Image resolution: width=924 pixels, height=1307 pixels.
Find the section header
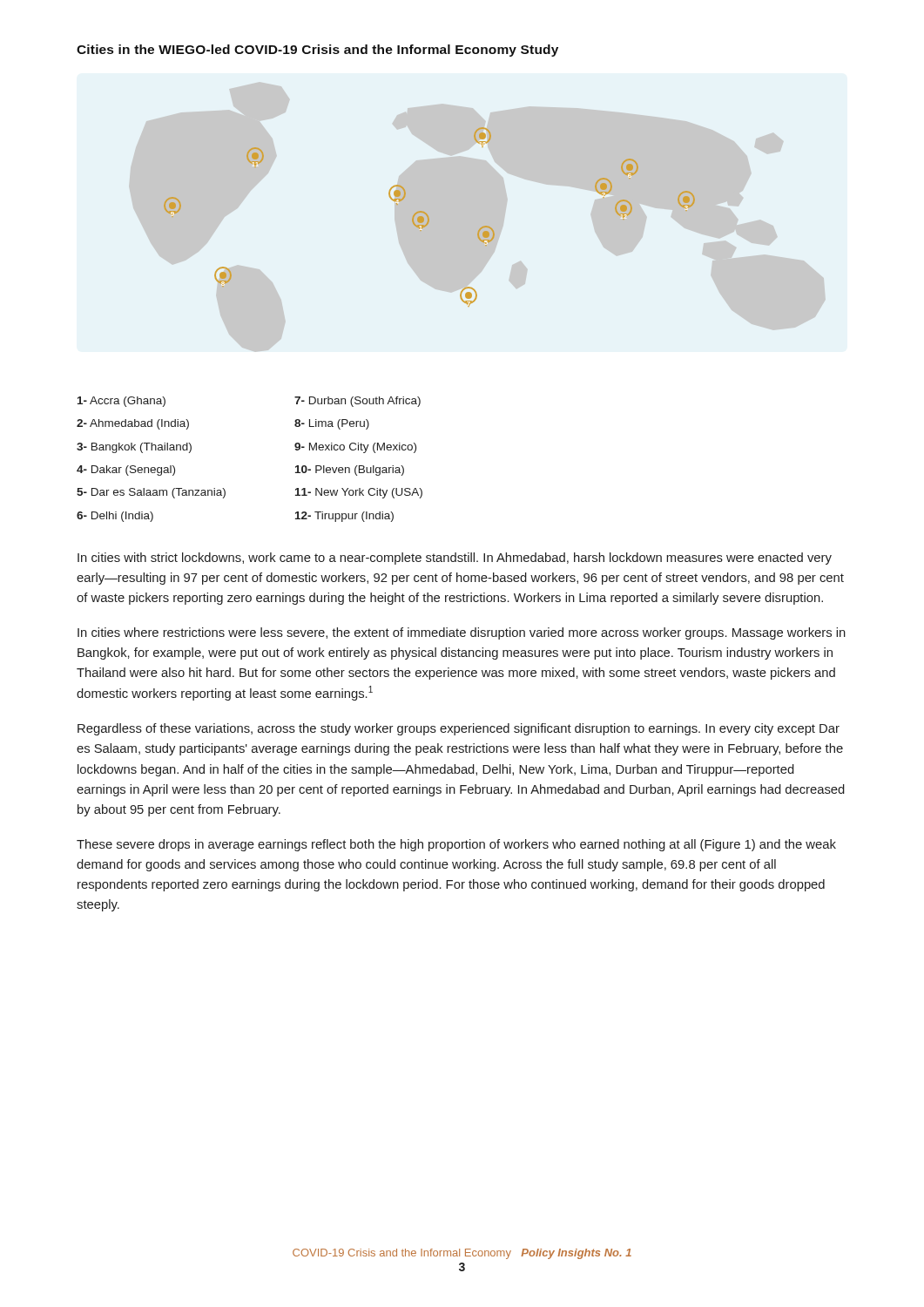click(318, 49)
